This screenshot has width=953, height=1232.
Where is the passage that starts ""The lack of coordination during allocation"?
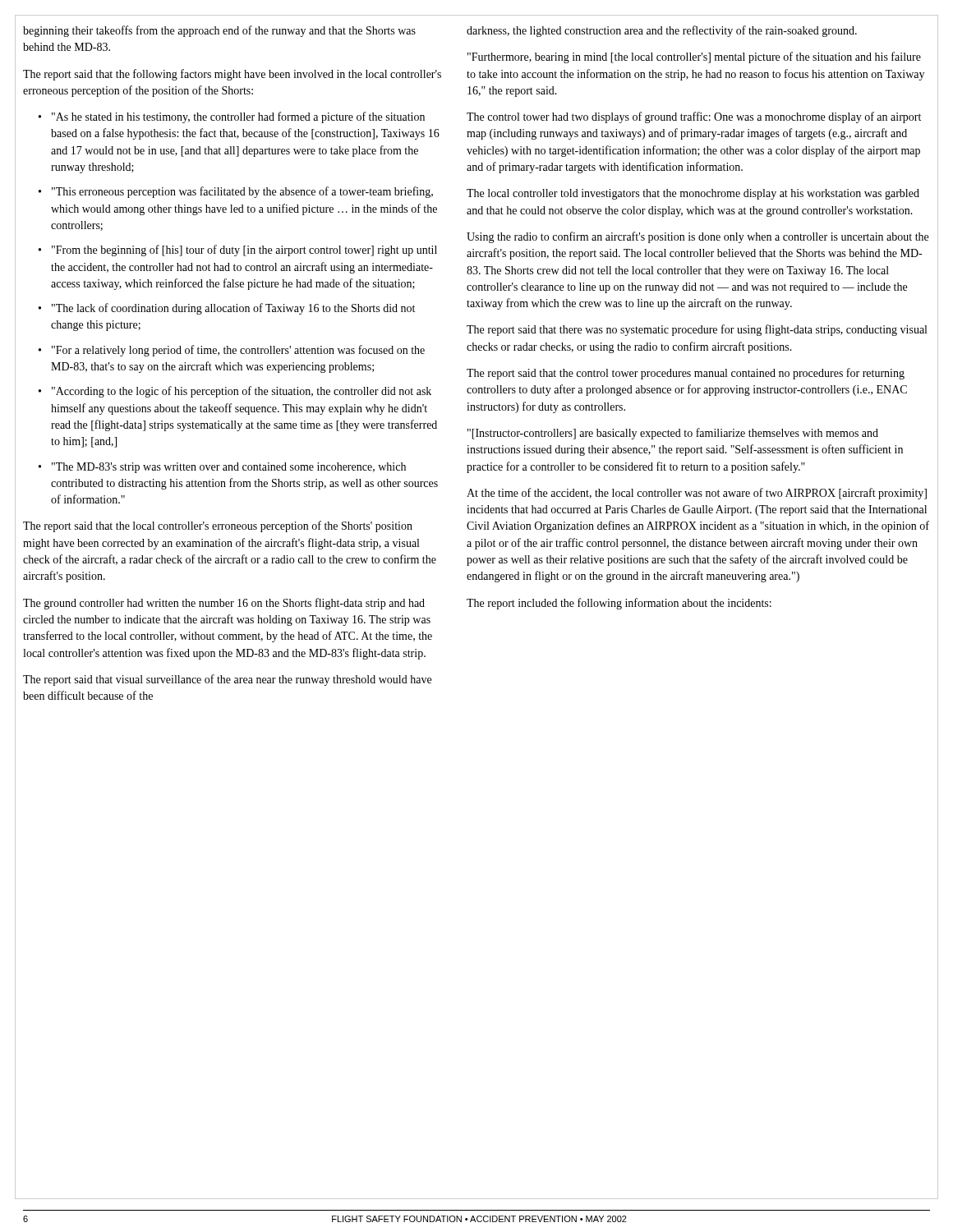(240, 317)
